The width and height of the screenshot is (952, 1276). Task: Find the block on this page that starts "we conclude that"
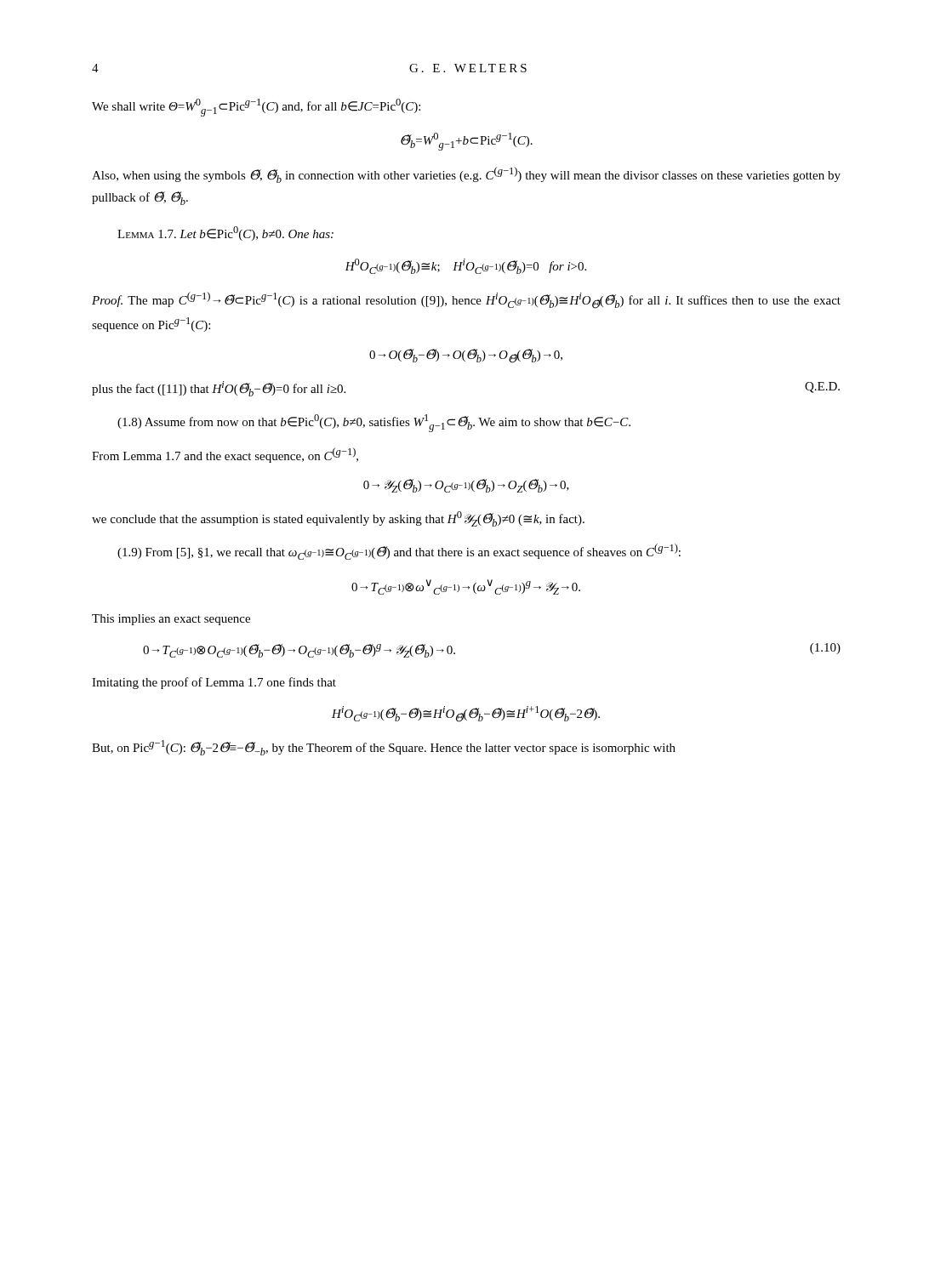point(466,519)
